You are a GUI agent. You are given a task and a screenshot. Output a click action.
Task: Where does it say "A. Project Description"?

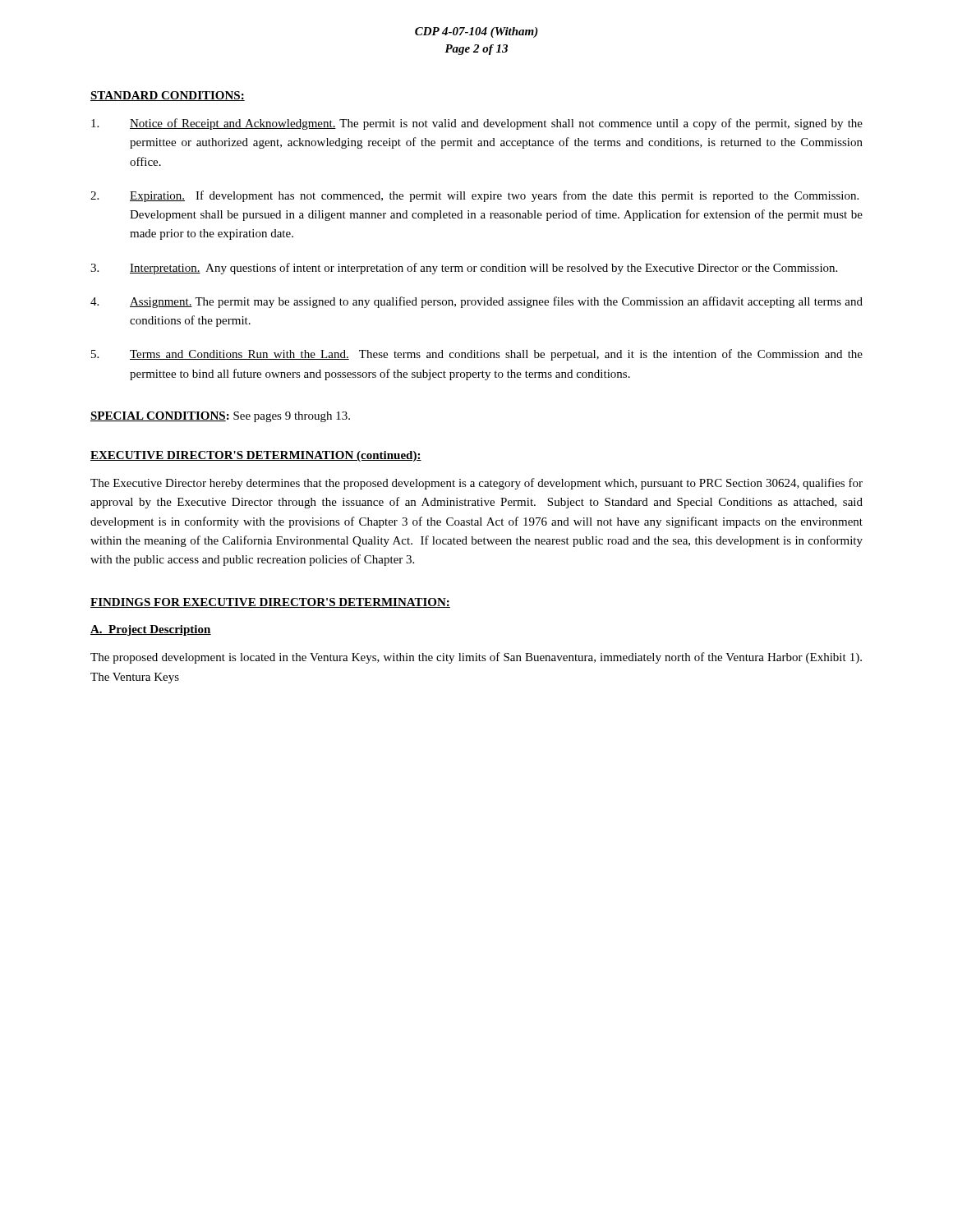(x=150, y=629)
